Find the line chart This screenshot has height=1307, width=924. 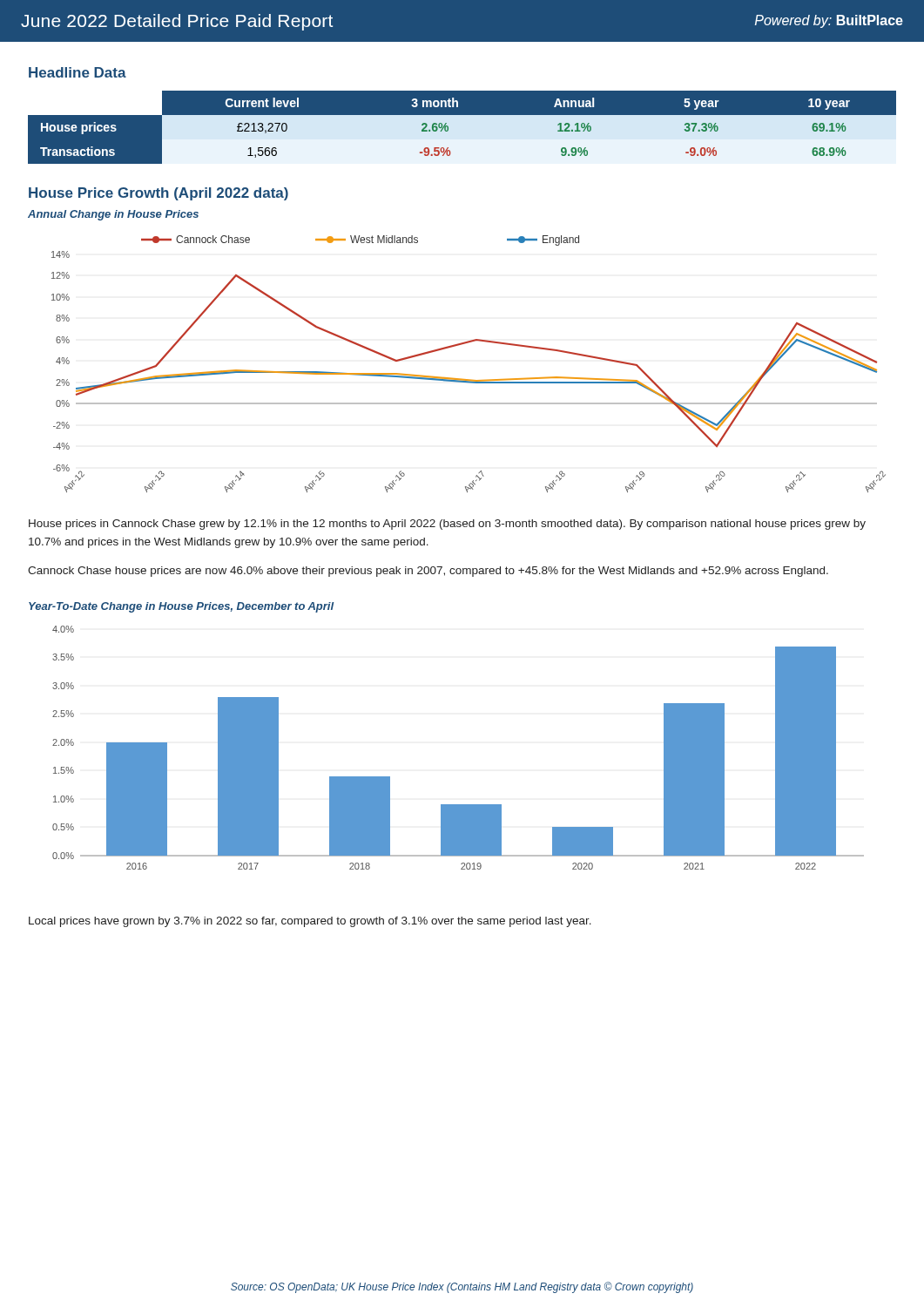[x=462, y=365]
